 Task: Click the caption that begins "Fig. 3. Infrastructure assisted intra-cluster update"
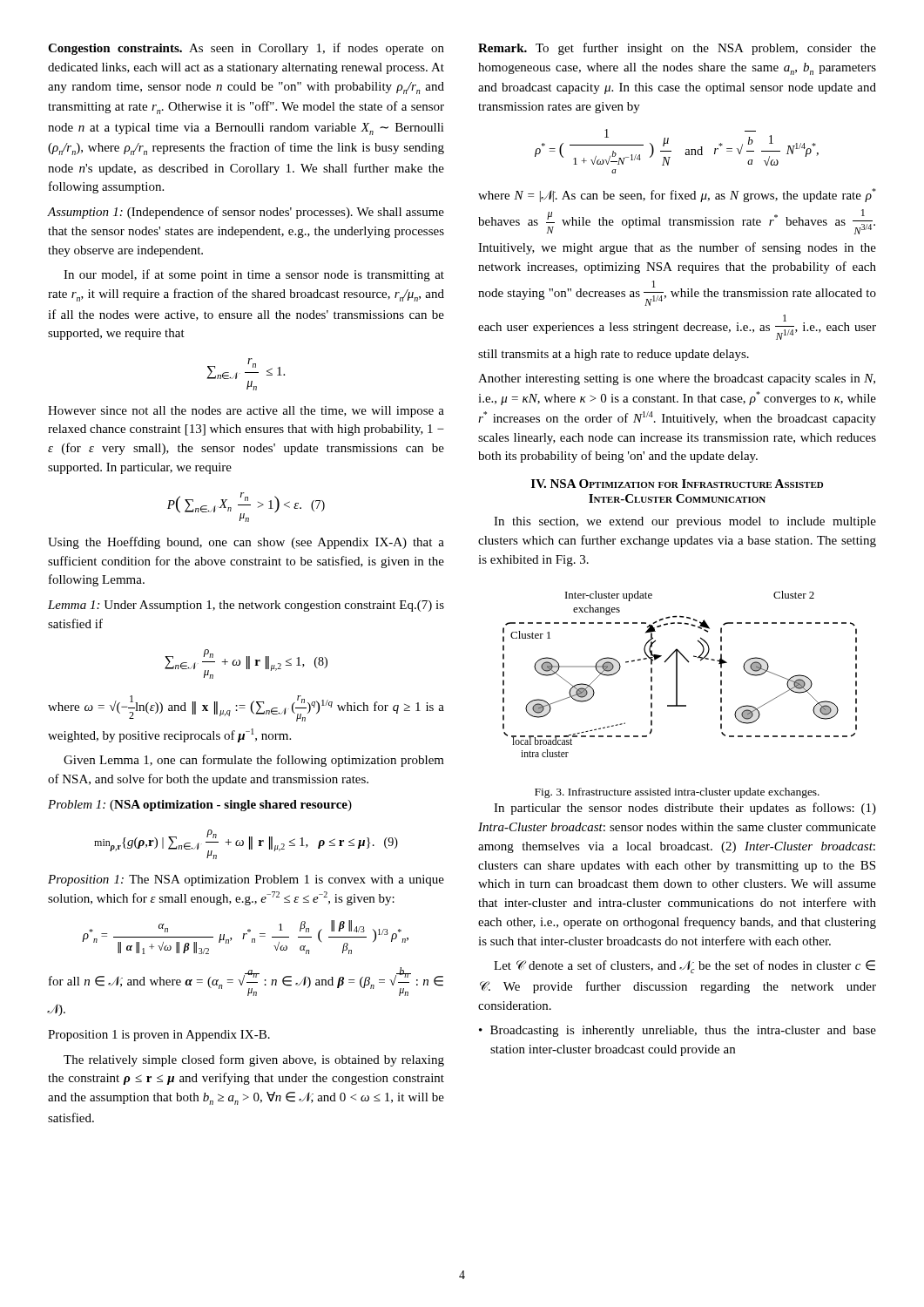tap(677, 792)
